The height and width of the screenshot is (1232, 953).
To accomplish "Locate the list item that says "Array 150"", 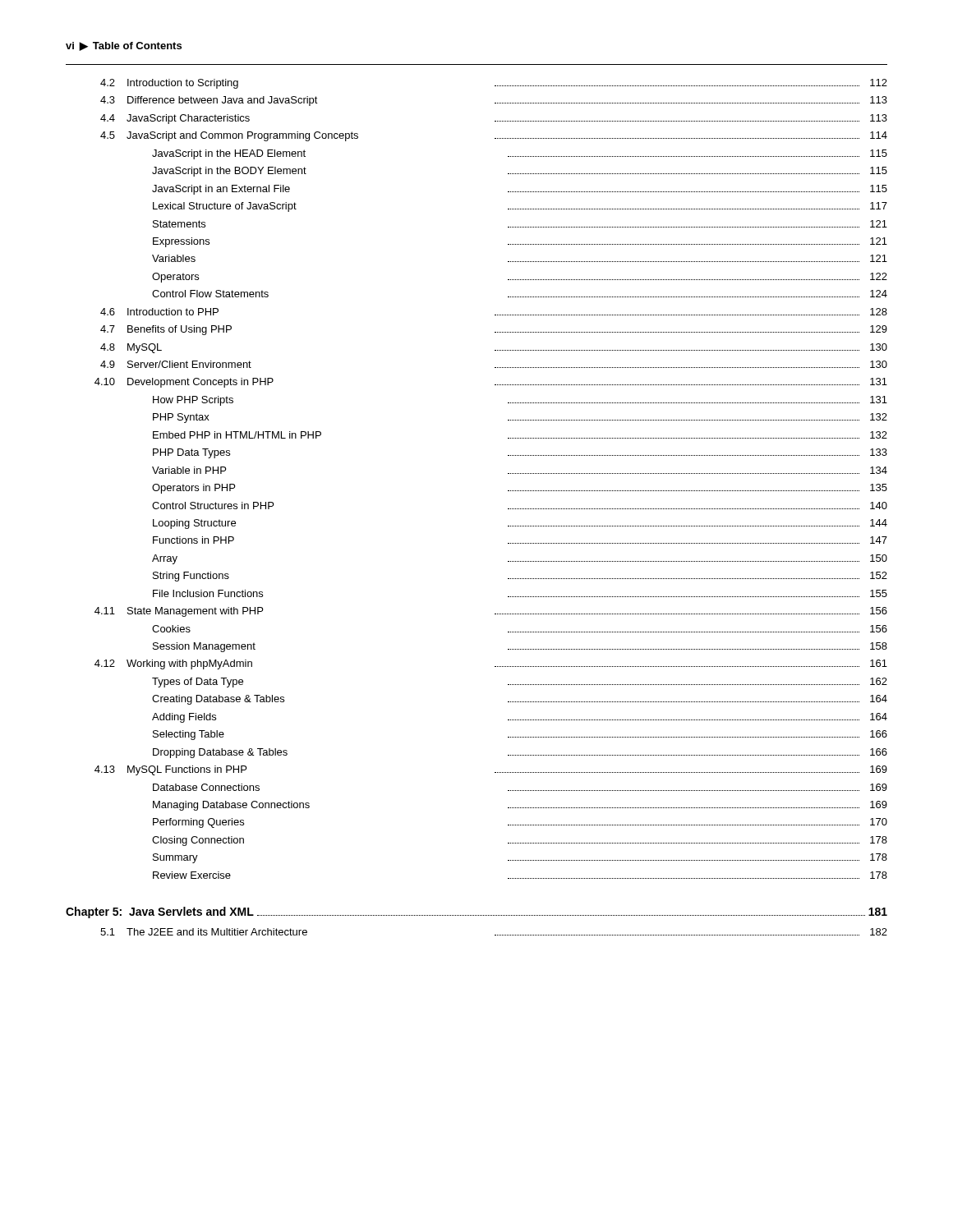I will coord(520,558).
